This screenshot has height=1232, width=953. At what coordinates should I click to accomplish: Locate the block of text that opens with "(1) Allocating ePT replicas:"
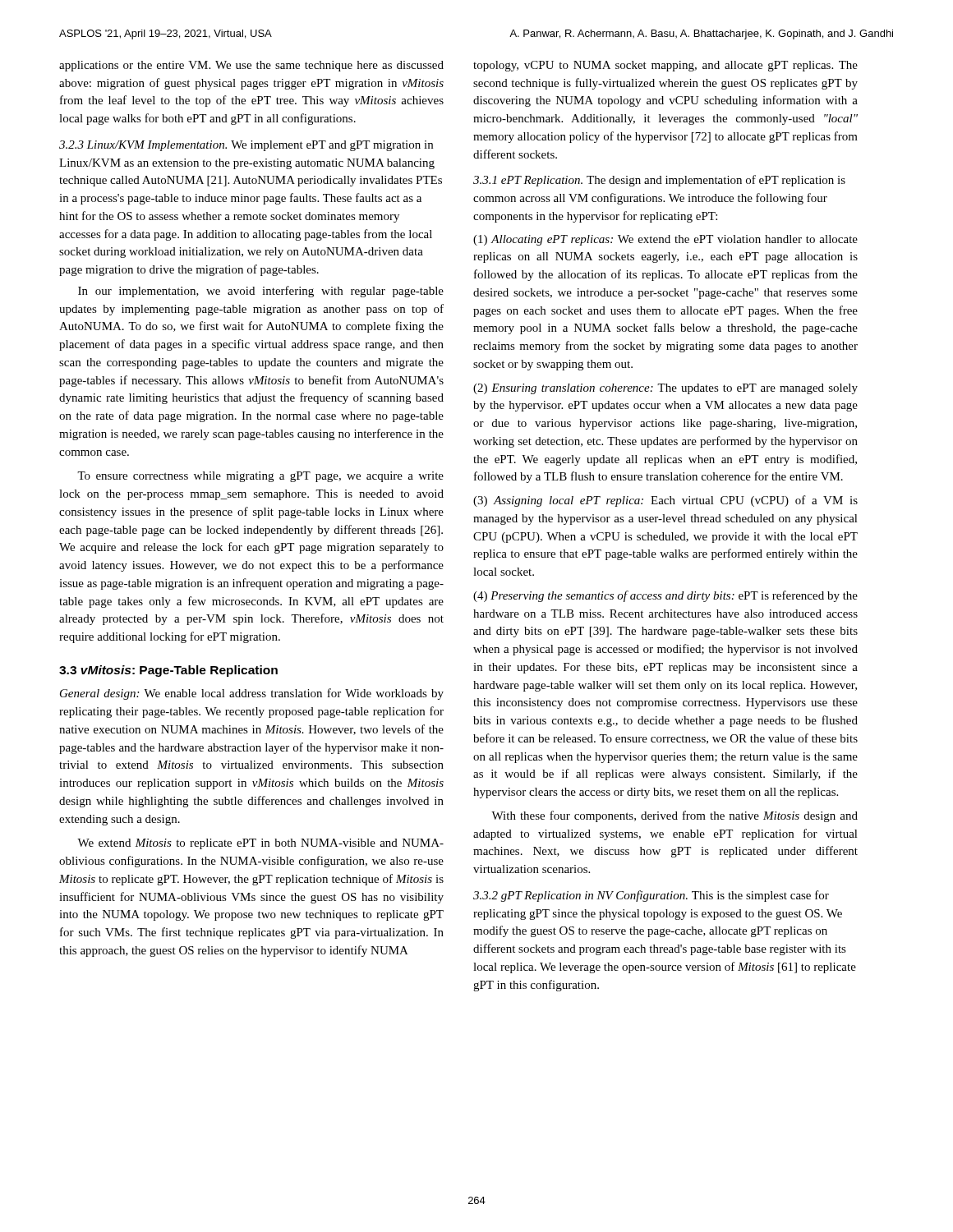pos(665,301)
